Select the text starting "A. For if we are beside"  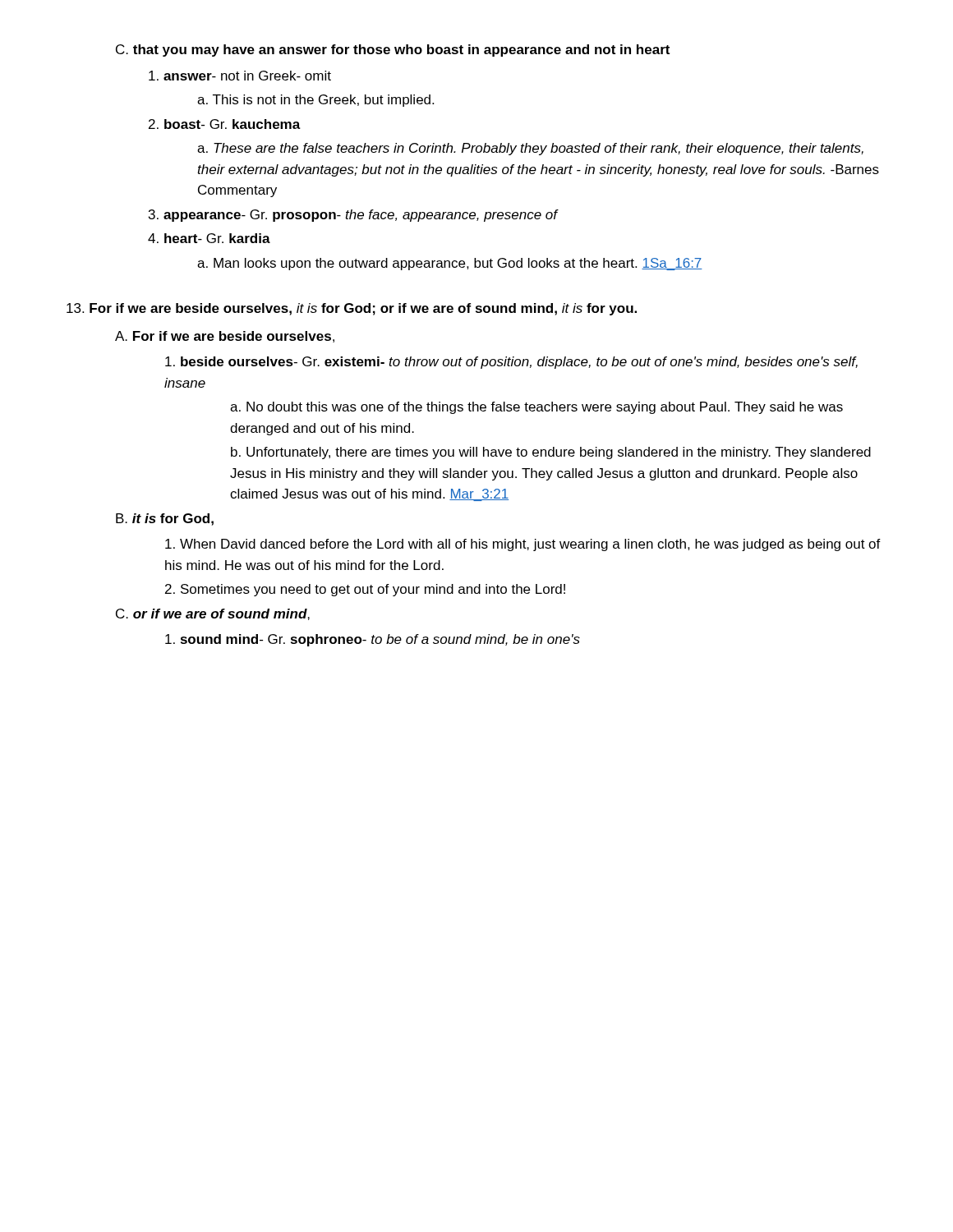225,336
